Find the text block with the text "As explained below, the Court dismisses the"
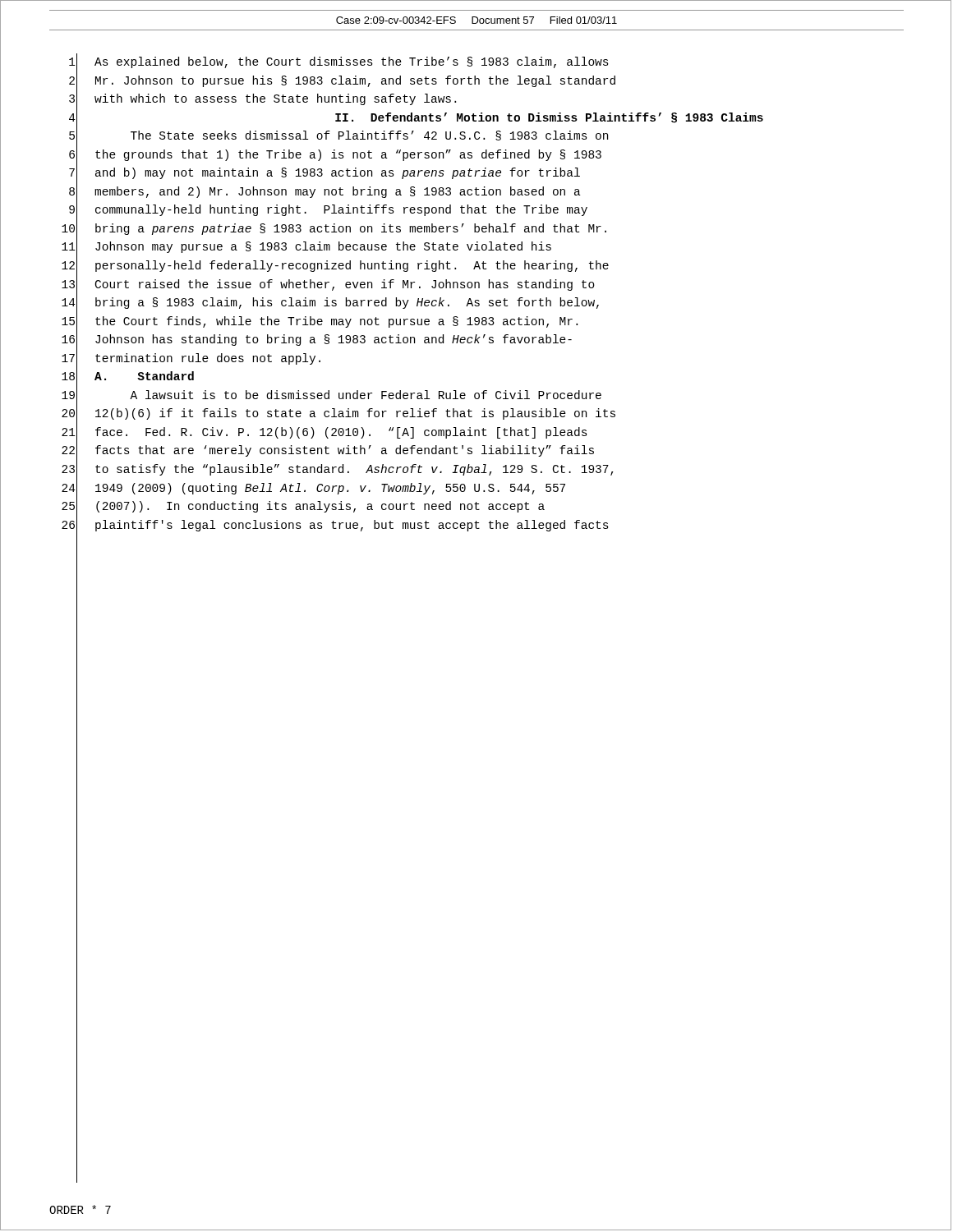 [x=499, y=81]
